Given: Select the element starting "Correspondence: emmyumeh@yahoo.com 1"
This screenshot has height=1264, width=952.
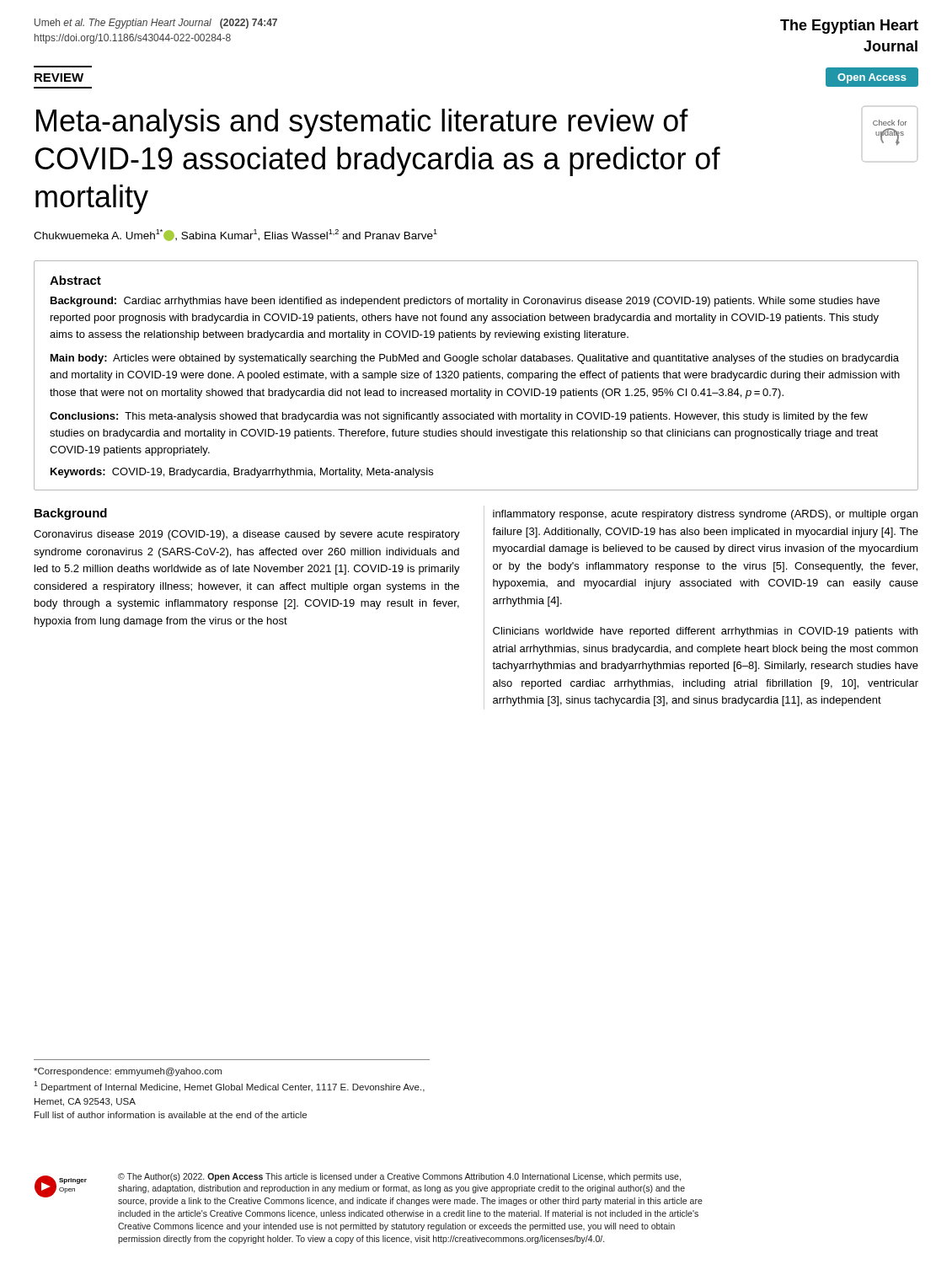Looking at the screenshot, I should [x=229, y=1093].
